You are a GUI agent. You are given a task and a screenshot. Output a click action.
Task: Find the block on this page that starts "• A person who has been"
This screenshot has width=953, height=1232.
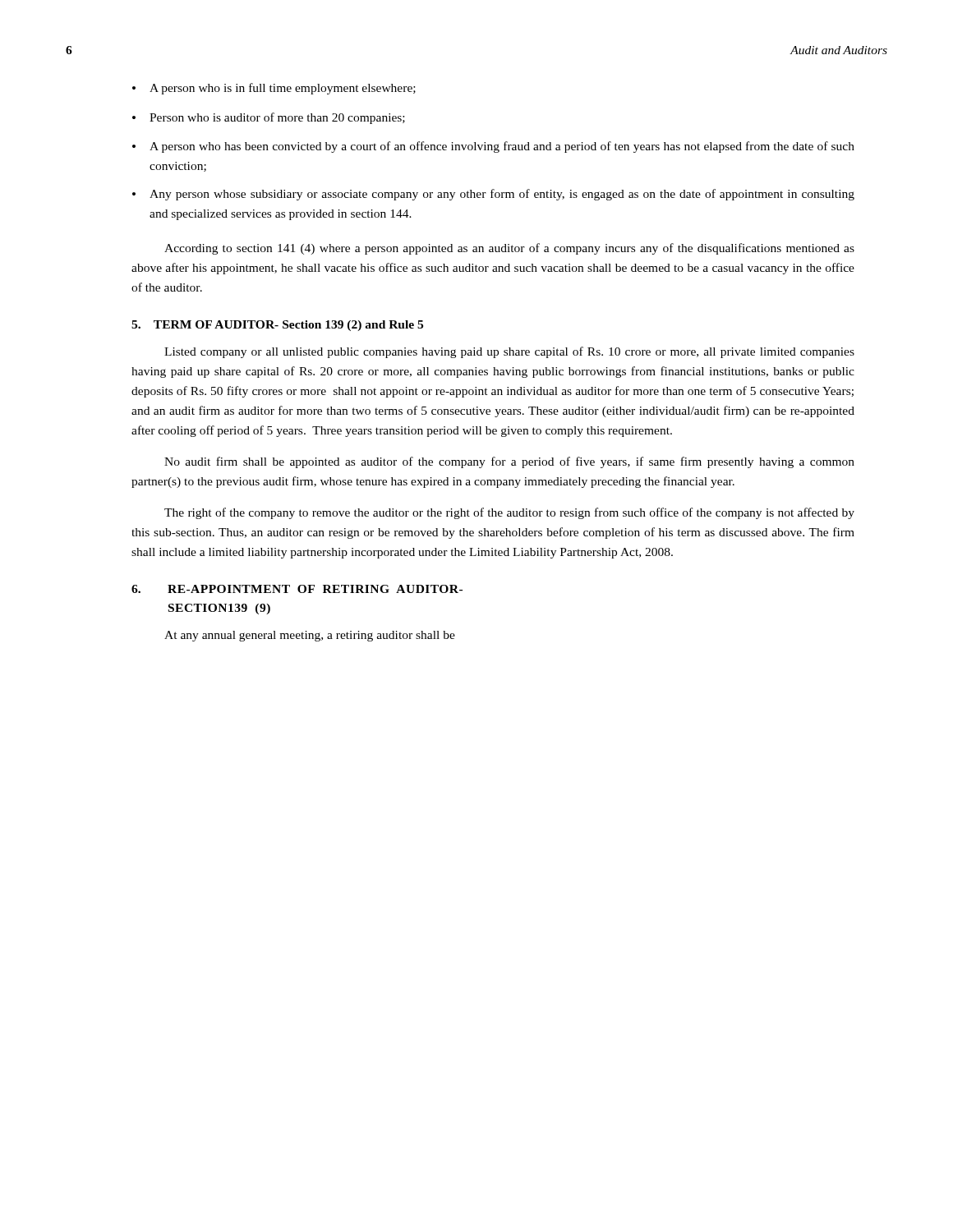(493, 156)
